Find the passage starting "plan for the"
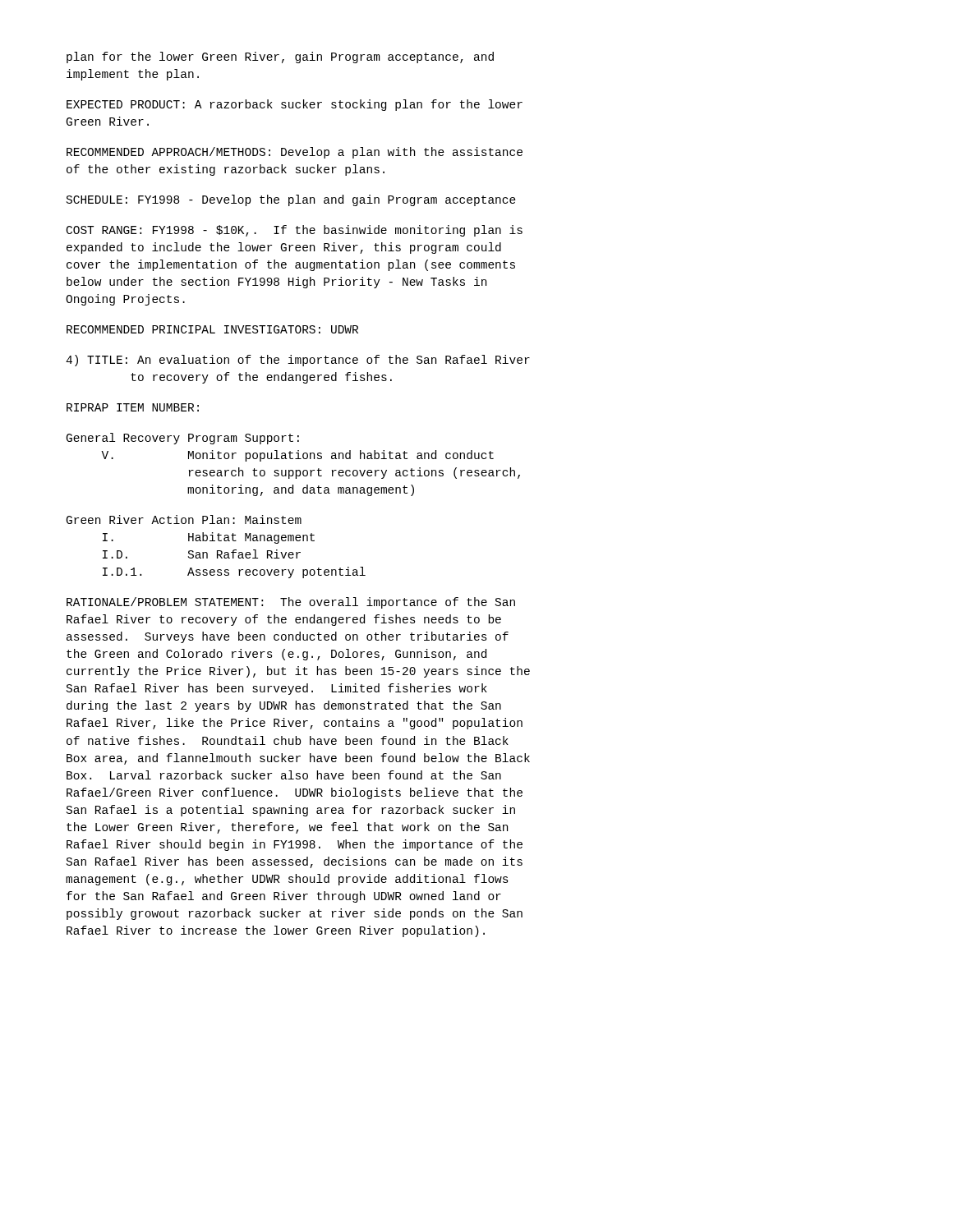Viewport: 953px width, 1232px height. point(280,66)
